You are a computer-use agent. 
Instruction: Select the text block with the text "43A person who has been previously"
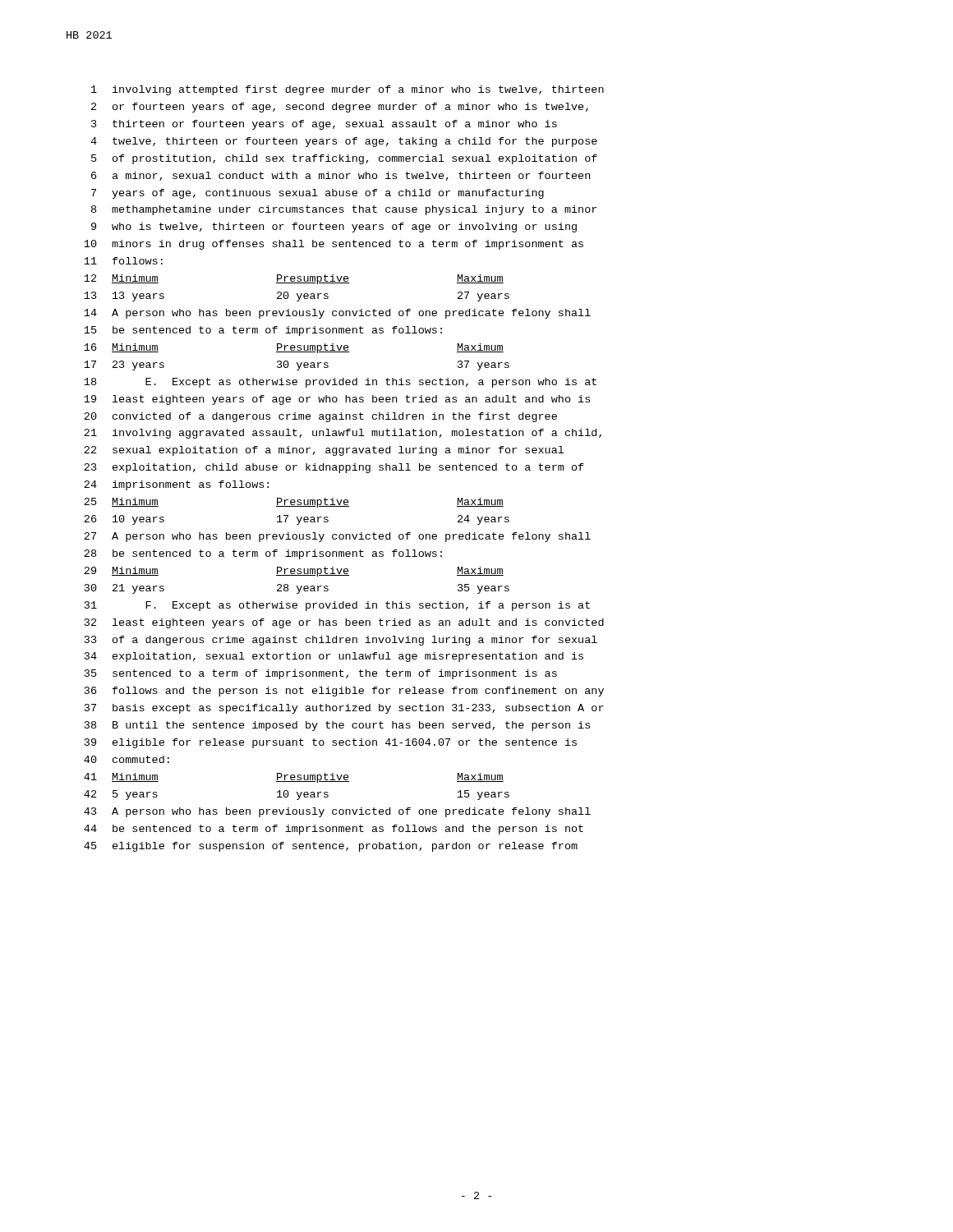pos(476,830)
